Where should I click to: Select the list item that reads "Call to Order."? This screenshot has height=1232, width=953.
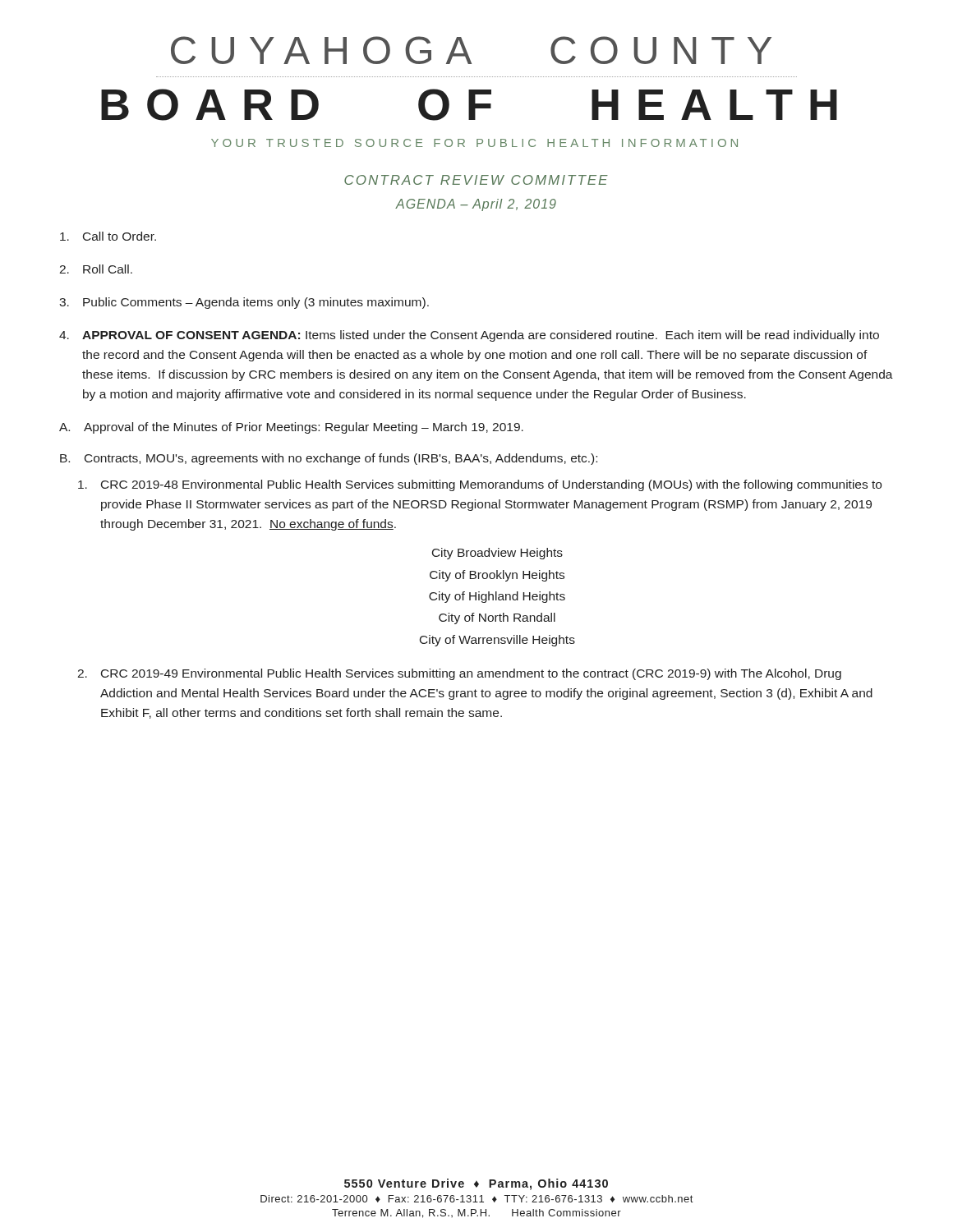coord(108,237)
